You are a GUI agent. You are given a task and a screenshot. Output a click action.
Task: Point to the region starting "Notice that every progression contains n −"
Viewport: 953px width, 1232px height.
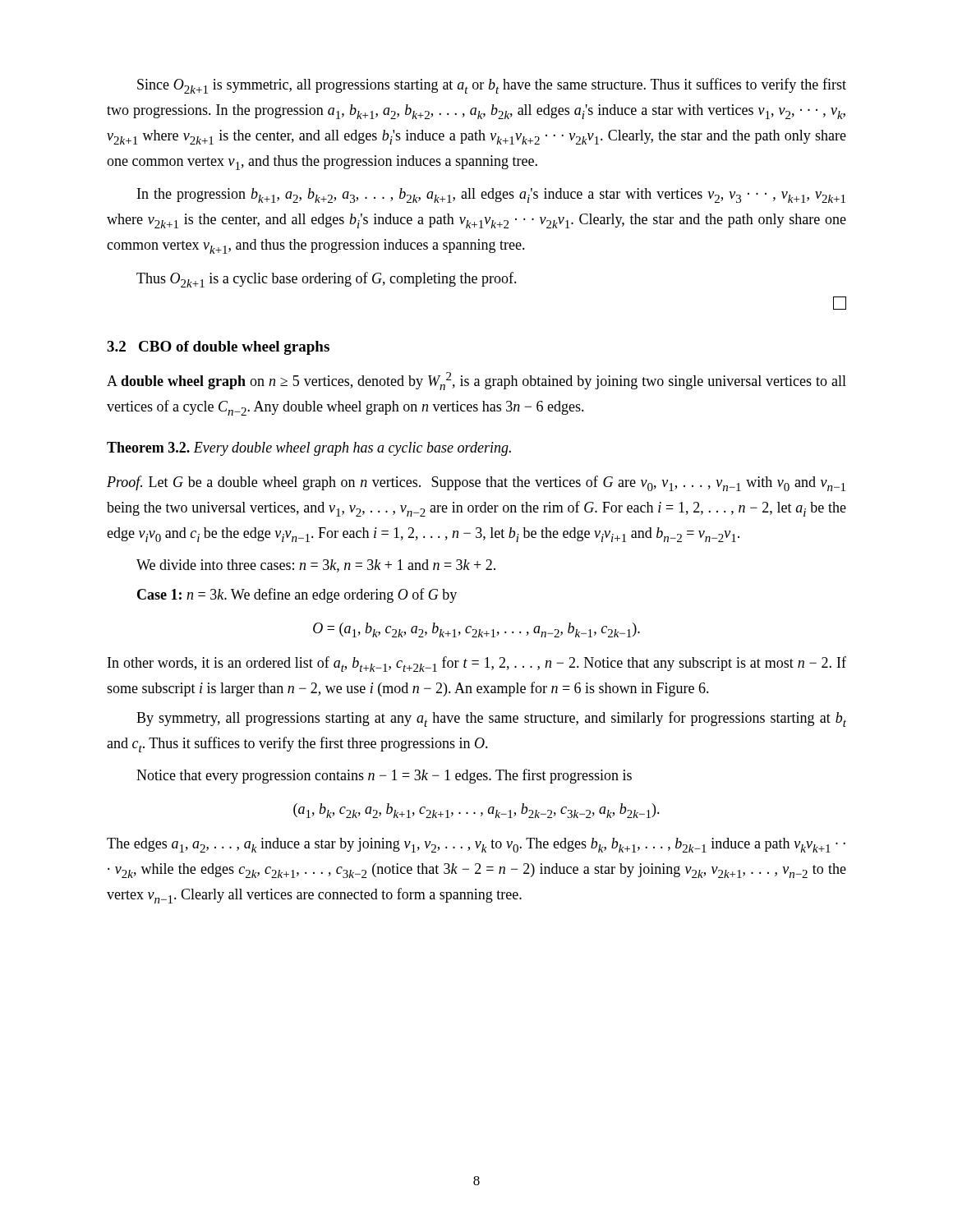coord(476,776)
